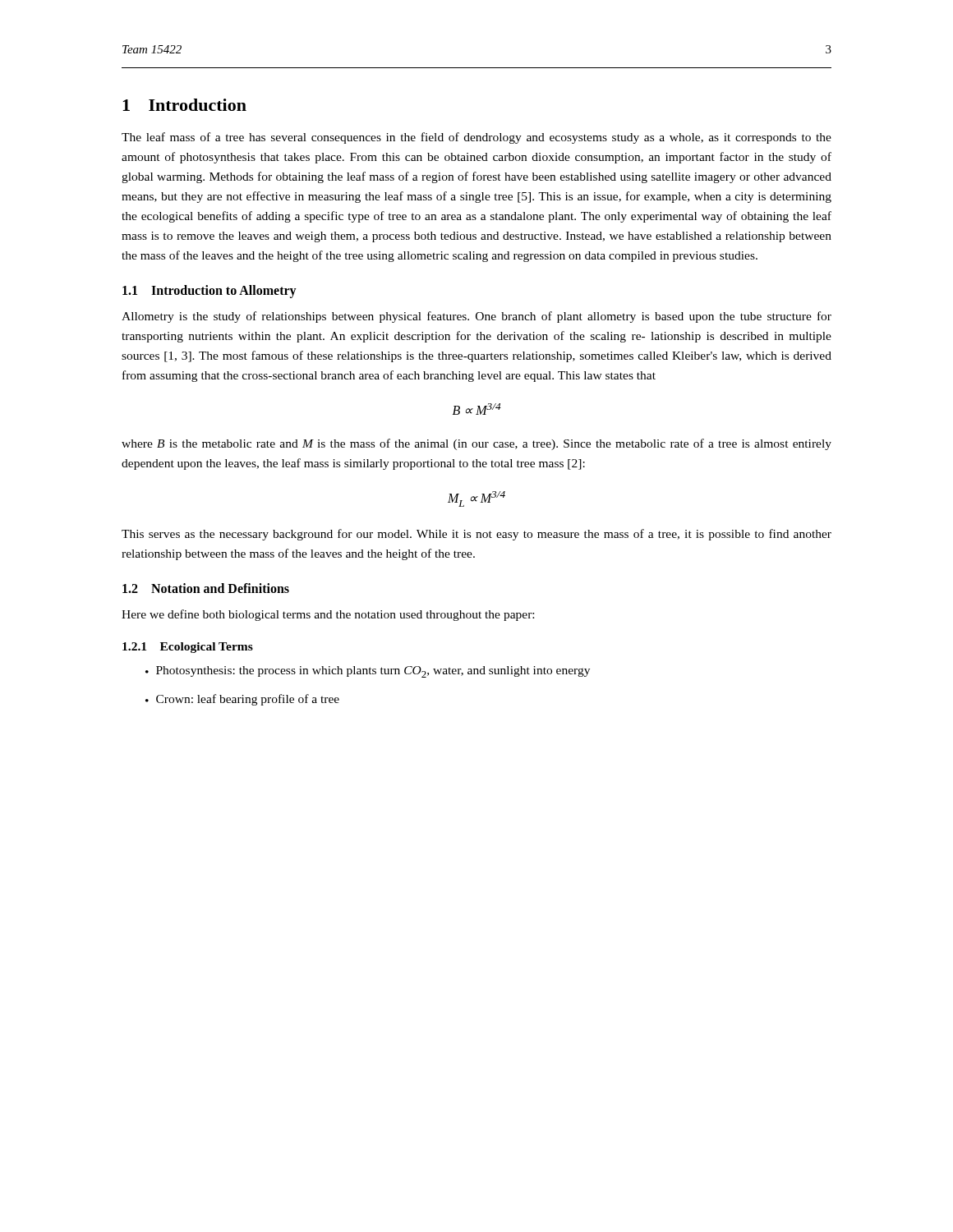Select the passage starting "ML ∝ M3/4"
This screenshot has height=1232, width=953.
[x=476, y=498]
